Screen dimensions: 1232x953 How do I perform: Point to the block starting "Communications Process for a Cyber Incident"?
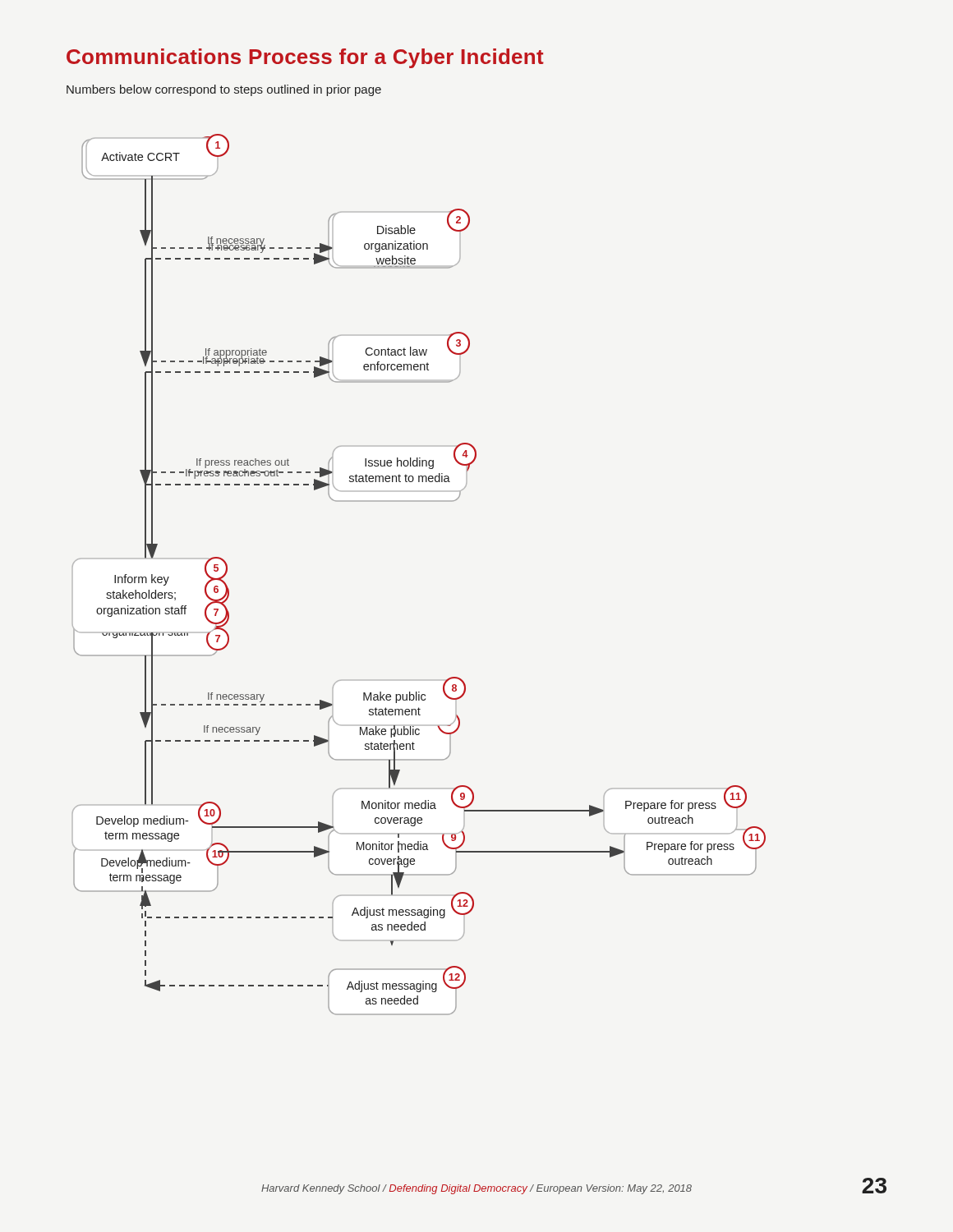point(305,57)
